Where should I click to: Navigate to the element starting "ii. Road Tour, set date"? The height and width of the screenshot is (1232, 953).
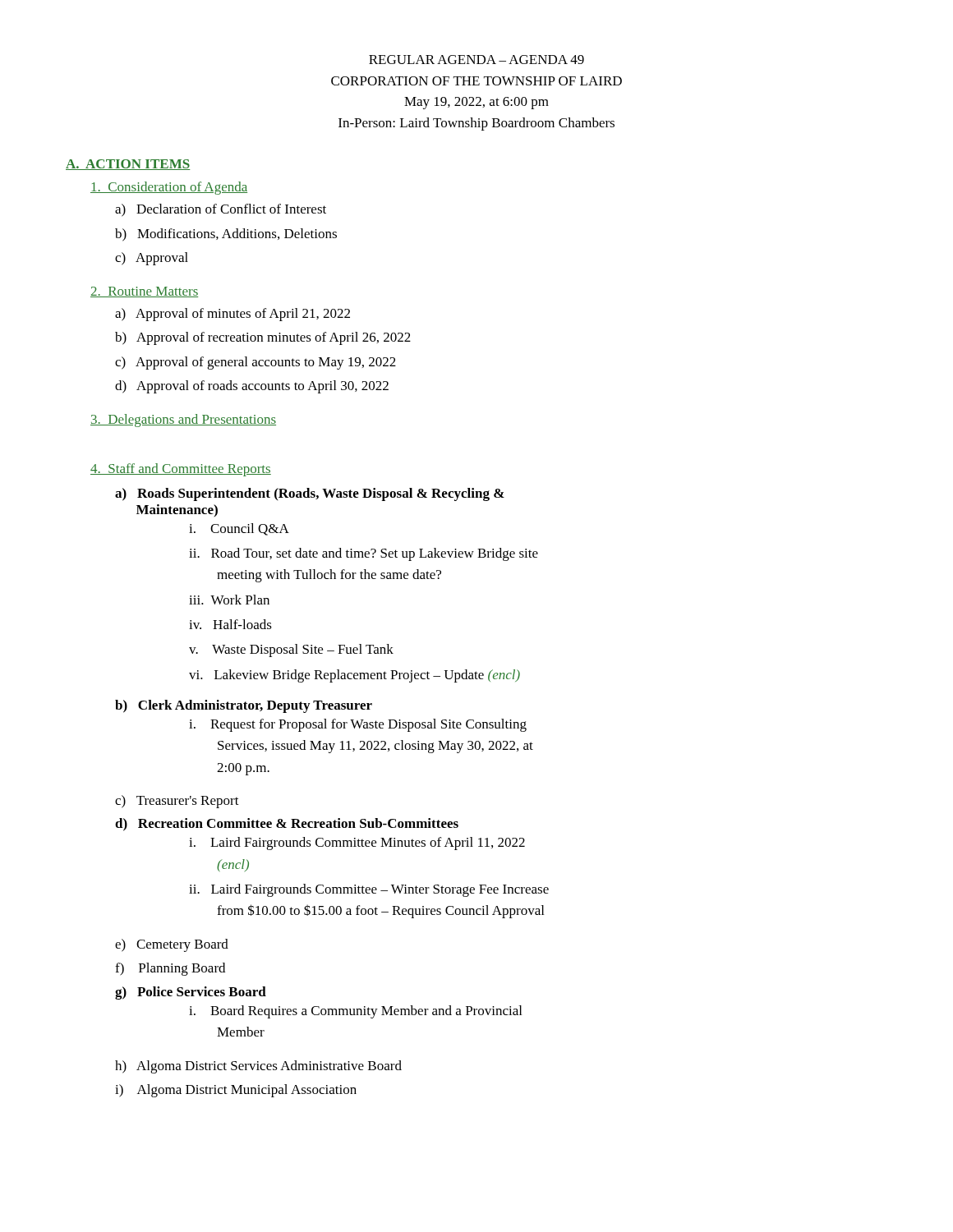point(364,564)
